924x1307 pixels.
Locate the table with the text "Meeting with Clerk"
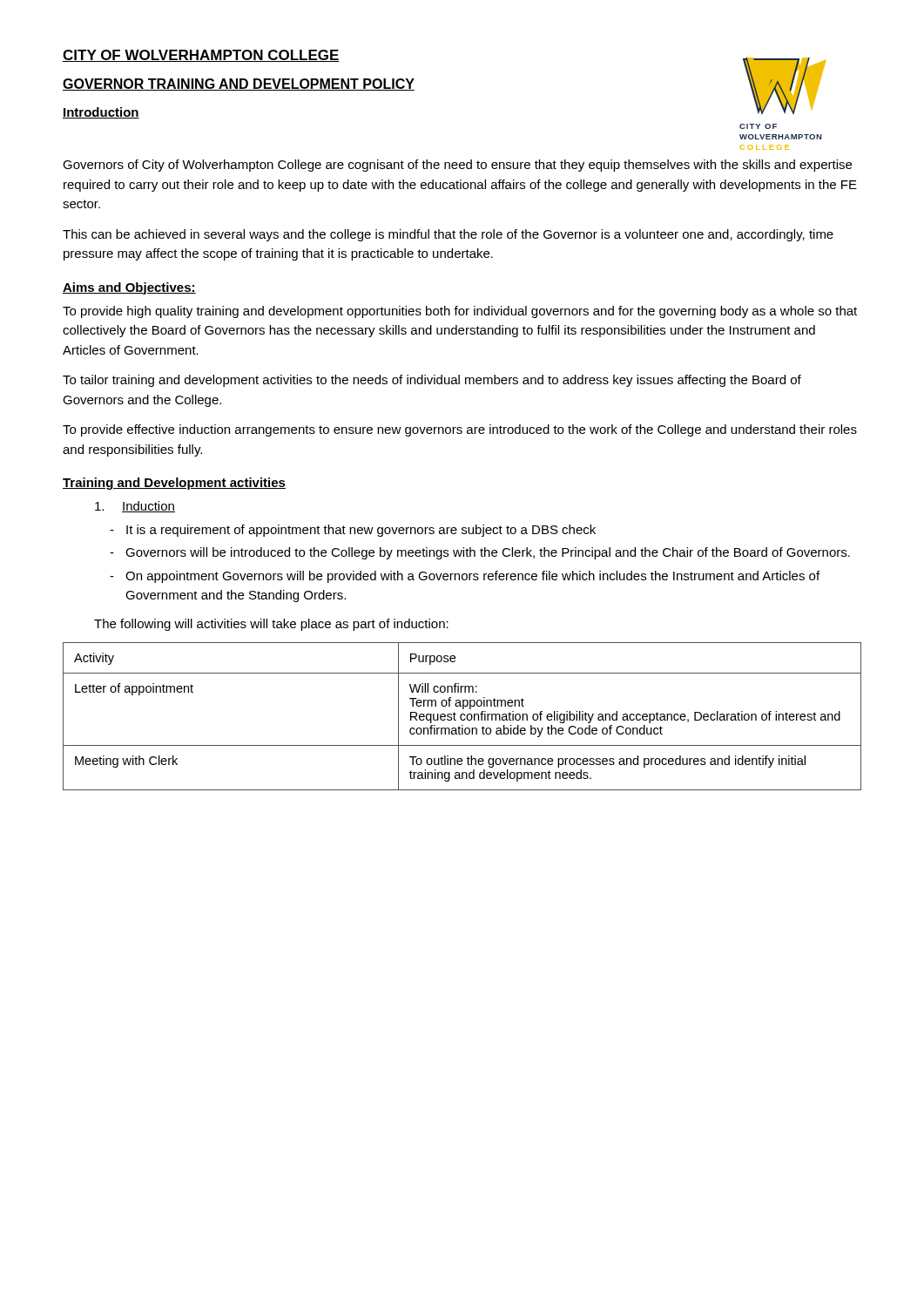462,716
